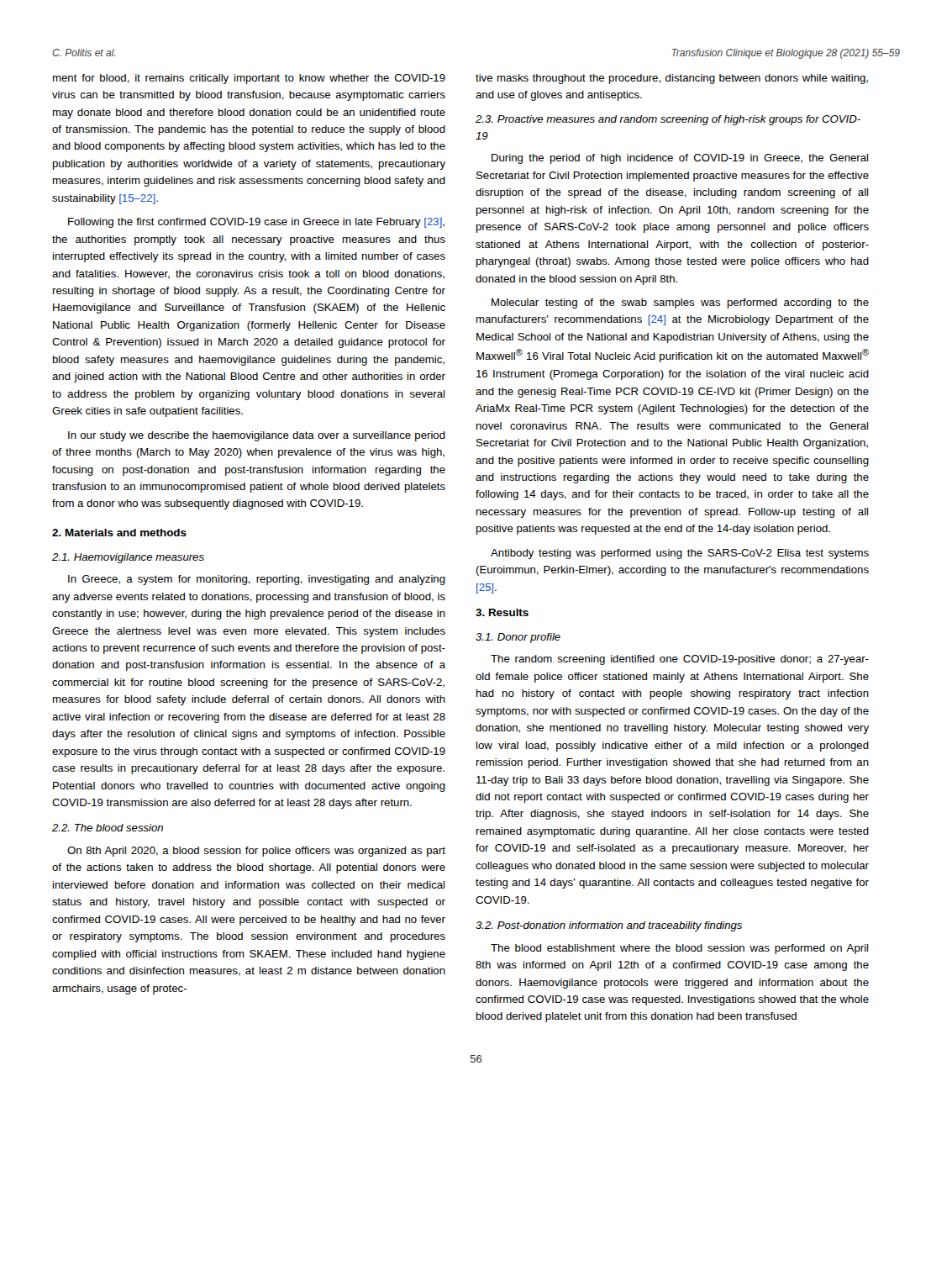This screenshot has height=1261, width=952.
Task: Select the text block with the text "Antibody testing was performed using"
Action: pos(672,570)
